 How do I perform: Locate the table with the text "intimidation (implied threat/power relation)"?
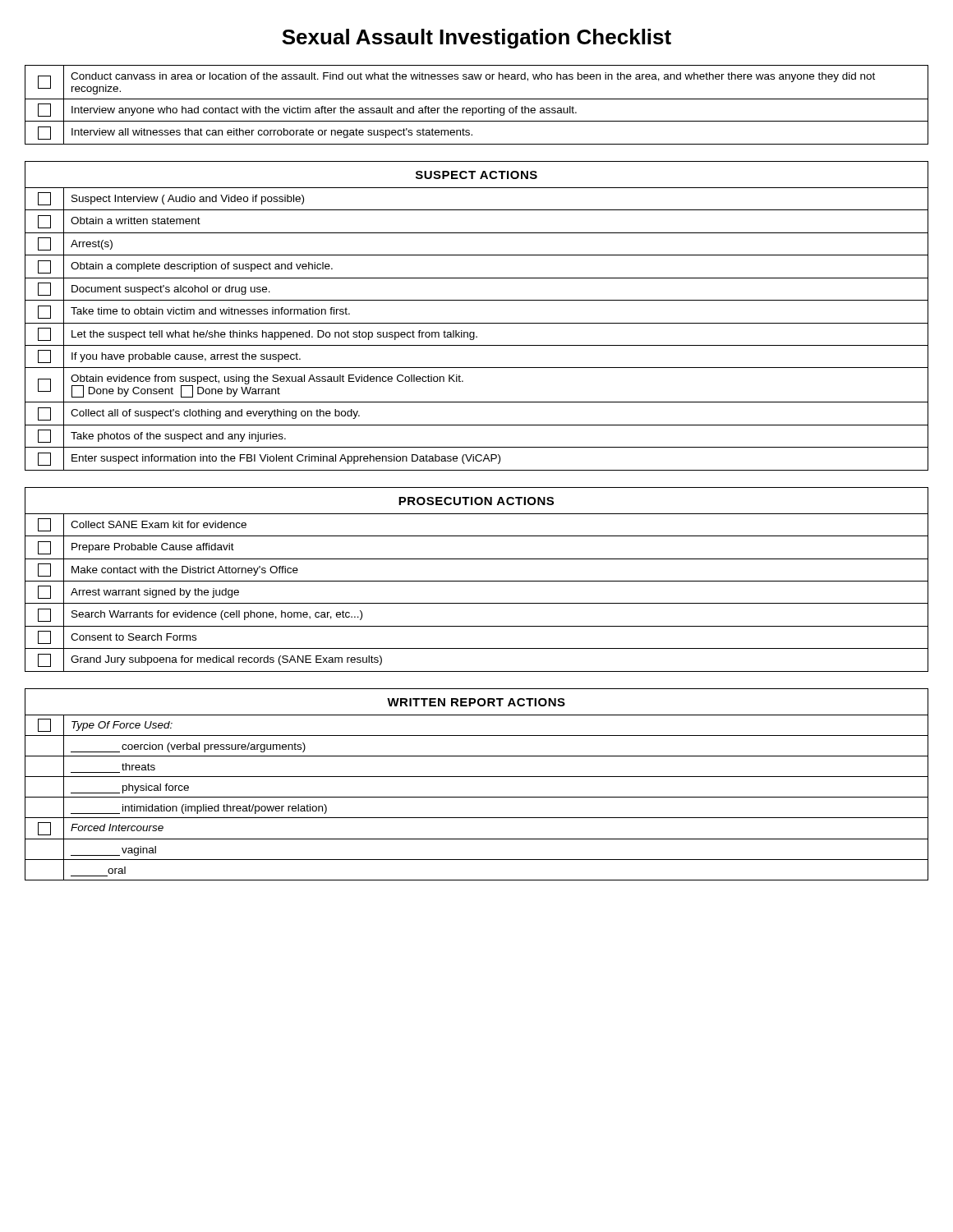(476, 784)
